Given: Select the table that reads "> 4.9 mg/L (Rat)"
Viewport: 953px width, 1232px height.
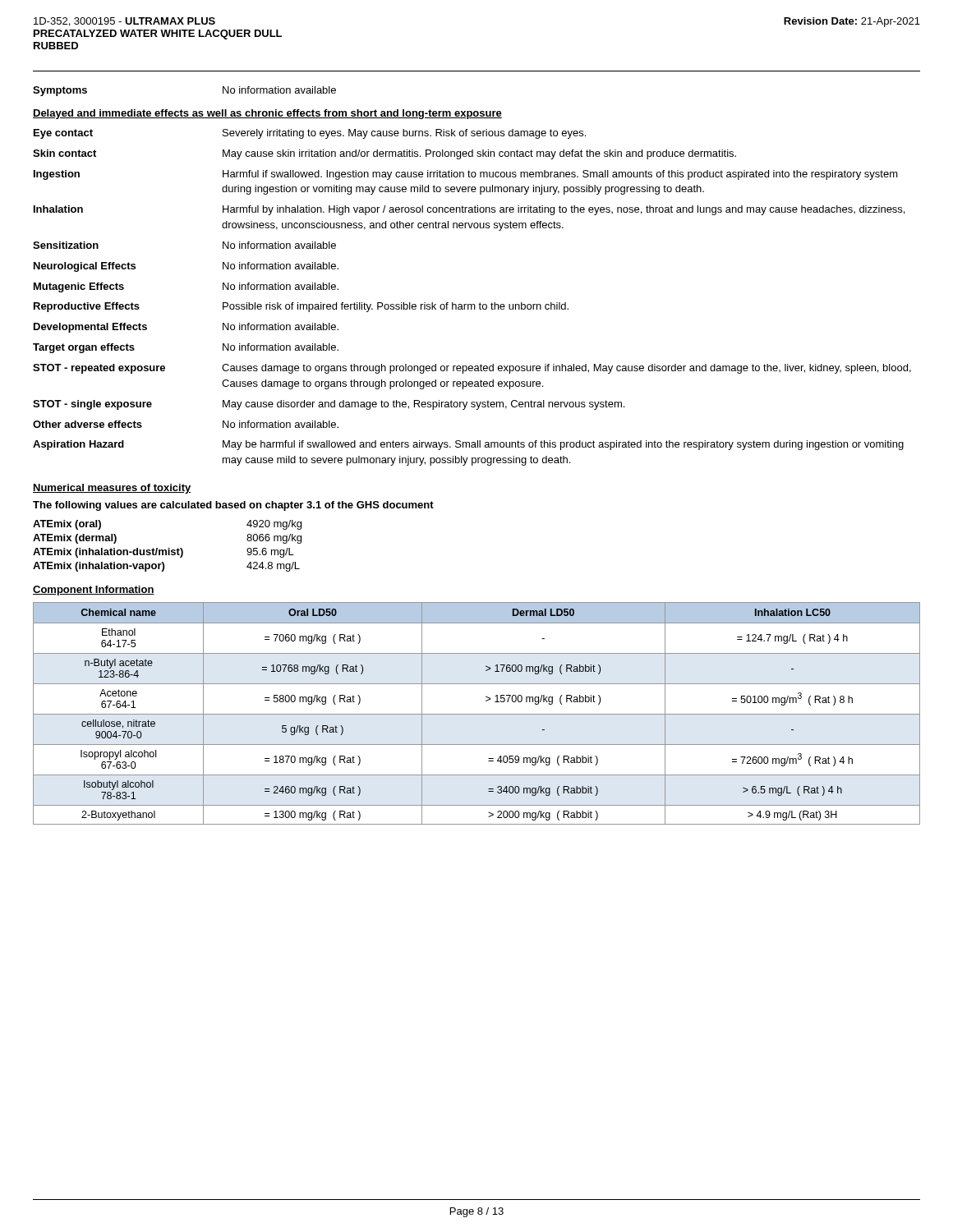Looking at the screenshot, I should coord(476,713).
